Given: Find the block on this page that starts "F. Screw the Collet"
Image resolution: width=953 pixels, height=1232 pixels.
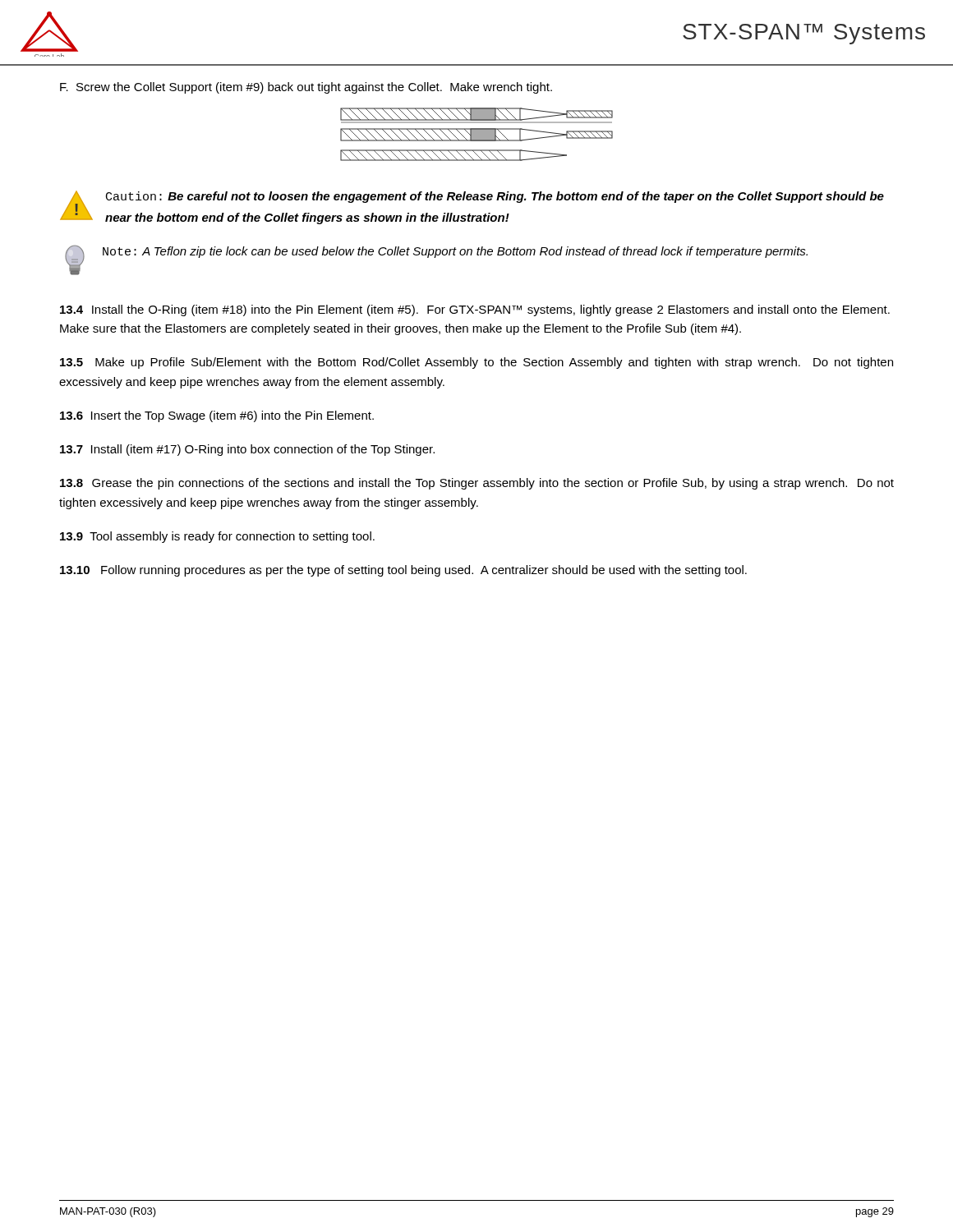Looking at the screenshot, I should click(x=306, y=87).
